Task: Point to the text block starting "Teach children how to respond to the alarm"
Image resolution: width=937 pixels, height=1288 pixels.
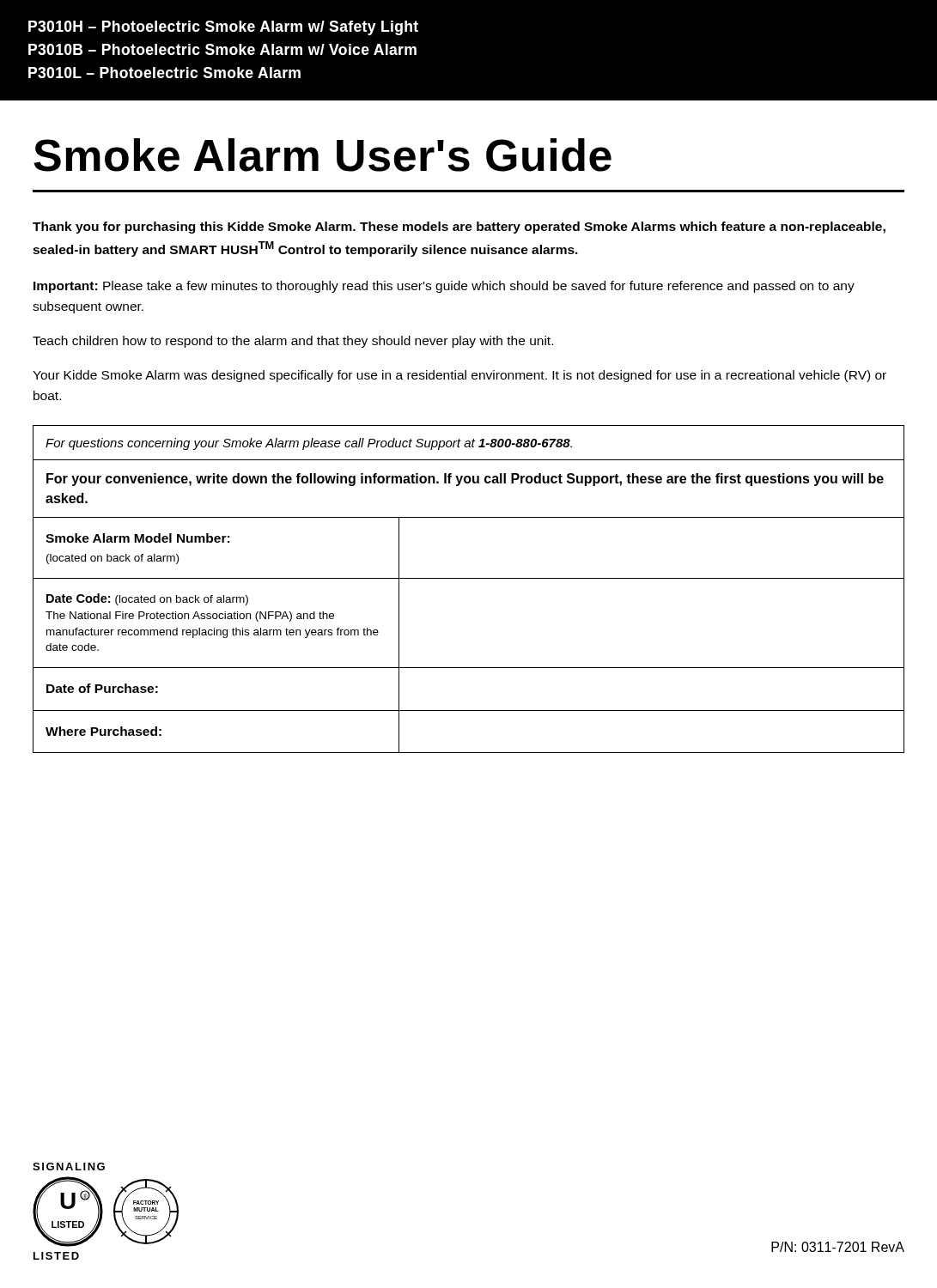Action: tap(293, 340)
